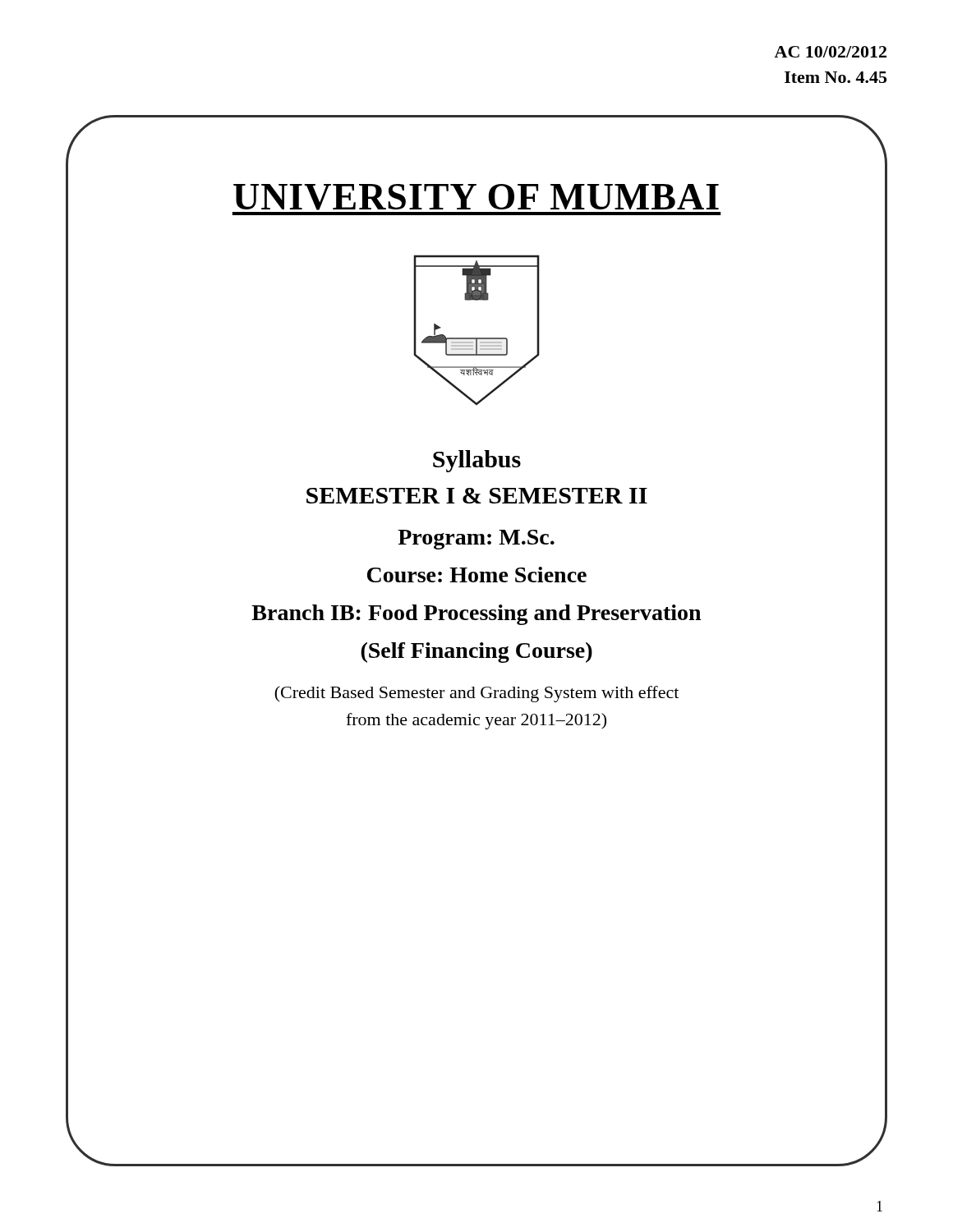Viewport: 953px width, 1232px height.
Task: Select the text block starting "SEMESTER I & SEMESTER II"
Action: (476, 495)
